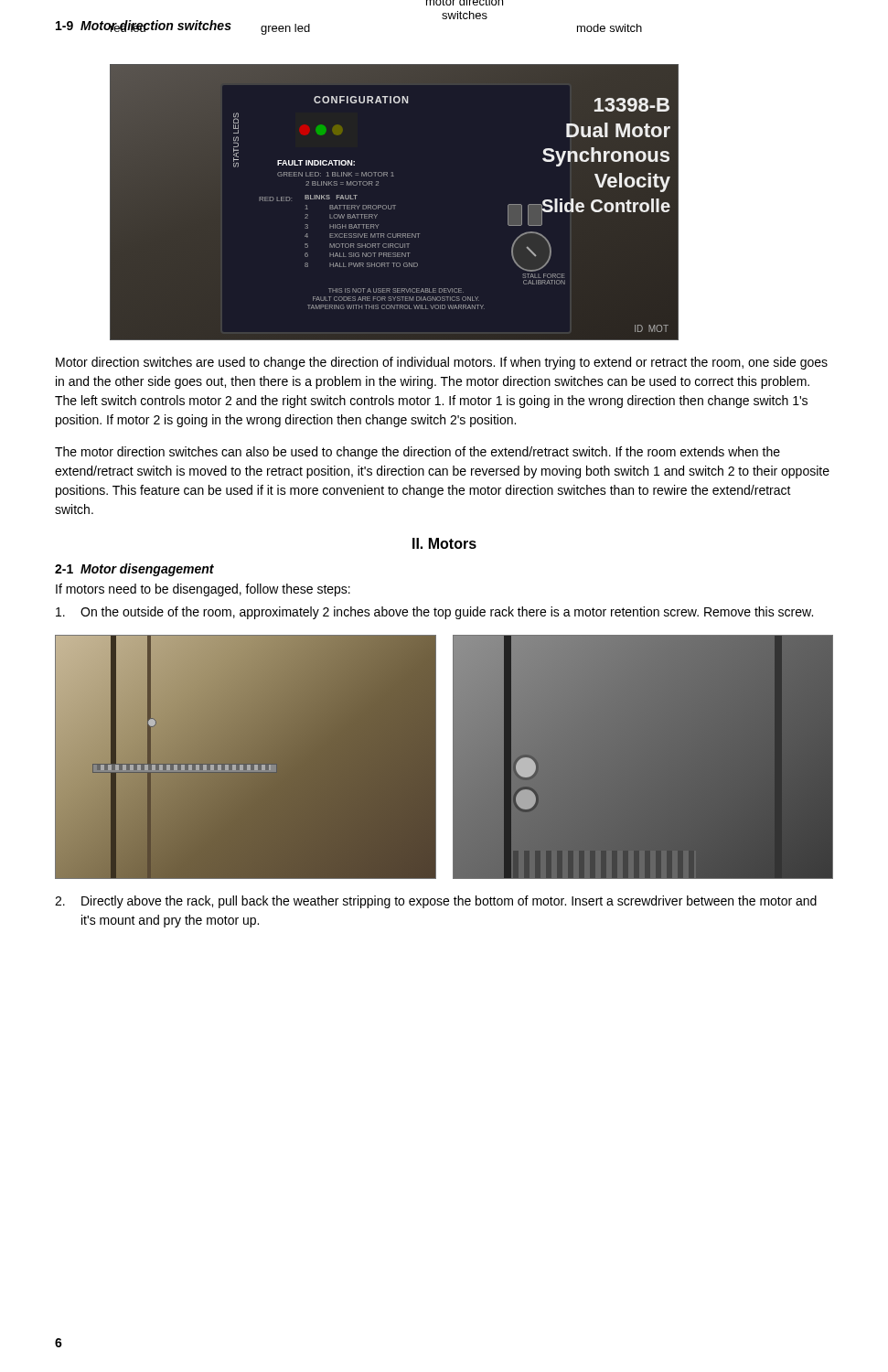This screenshot has height=1372, width=888.
Task: Click on the section header that says "2-1 Motor disengagement"
Action: [x=134, y=569]
